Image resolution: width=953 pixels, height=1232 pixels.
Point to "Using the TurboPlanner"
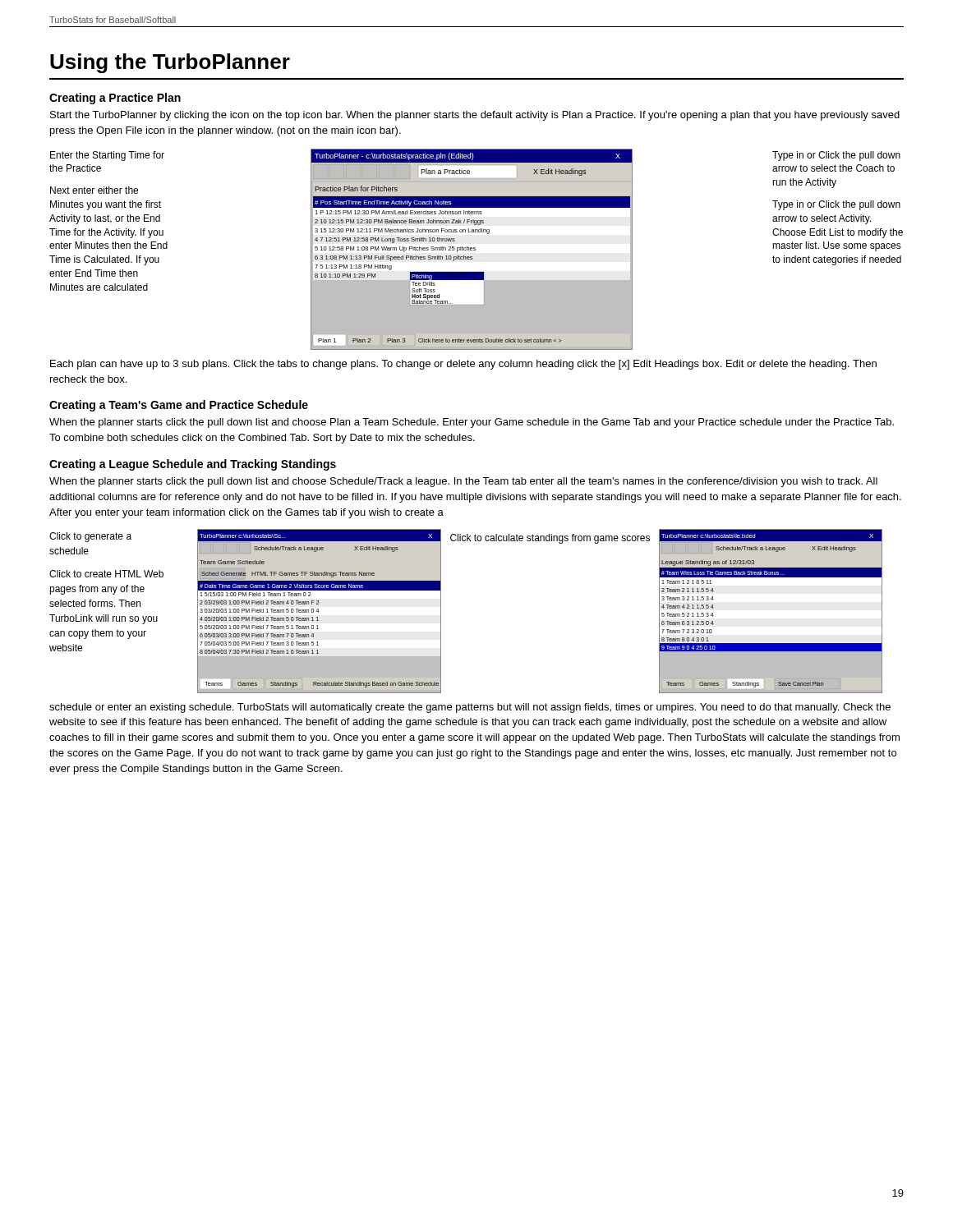pos(170,63)
